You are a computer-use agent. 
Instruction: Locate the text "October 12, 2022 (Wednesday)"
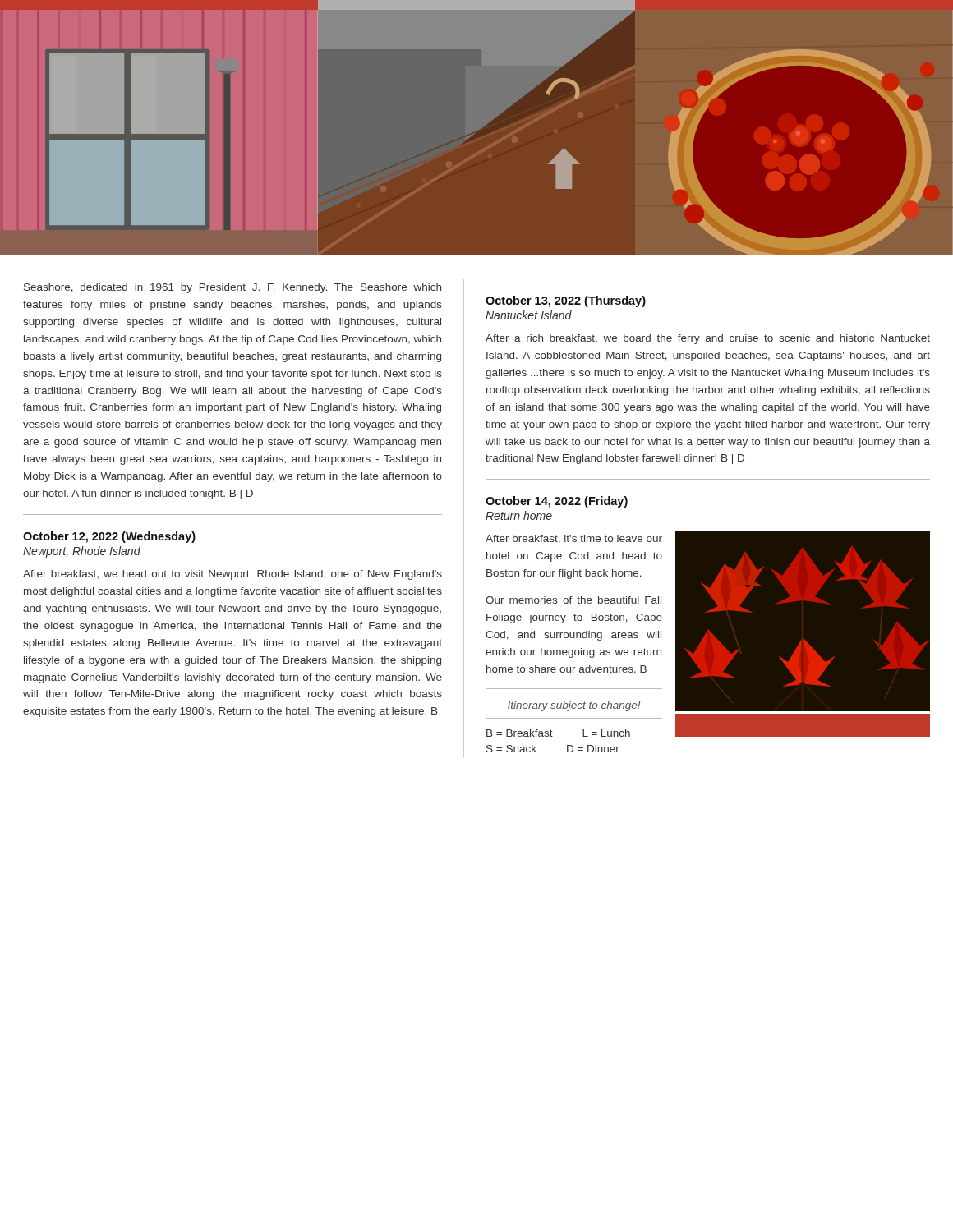pyautogui.click(x=109, y=536)
